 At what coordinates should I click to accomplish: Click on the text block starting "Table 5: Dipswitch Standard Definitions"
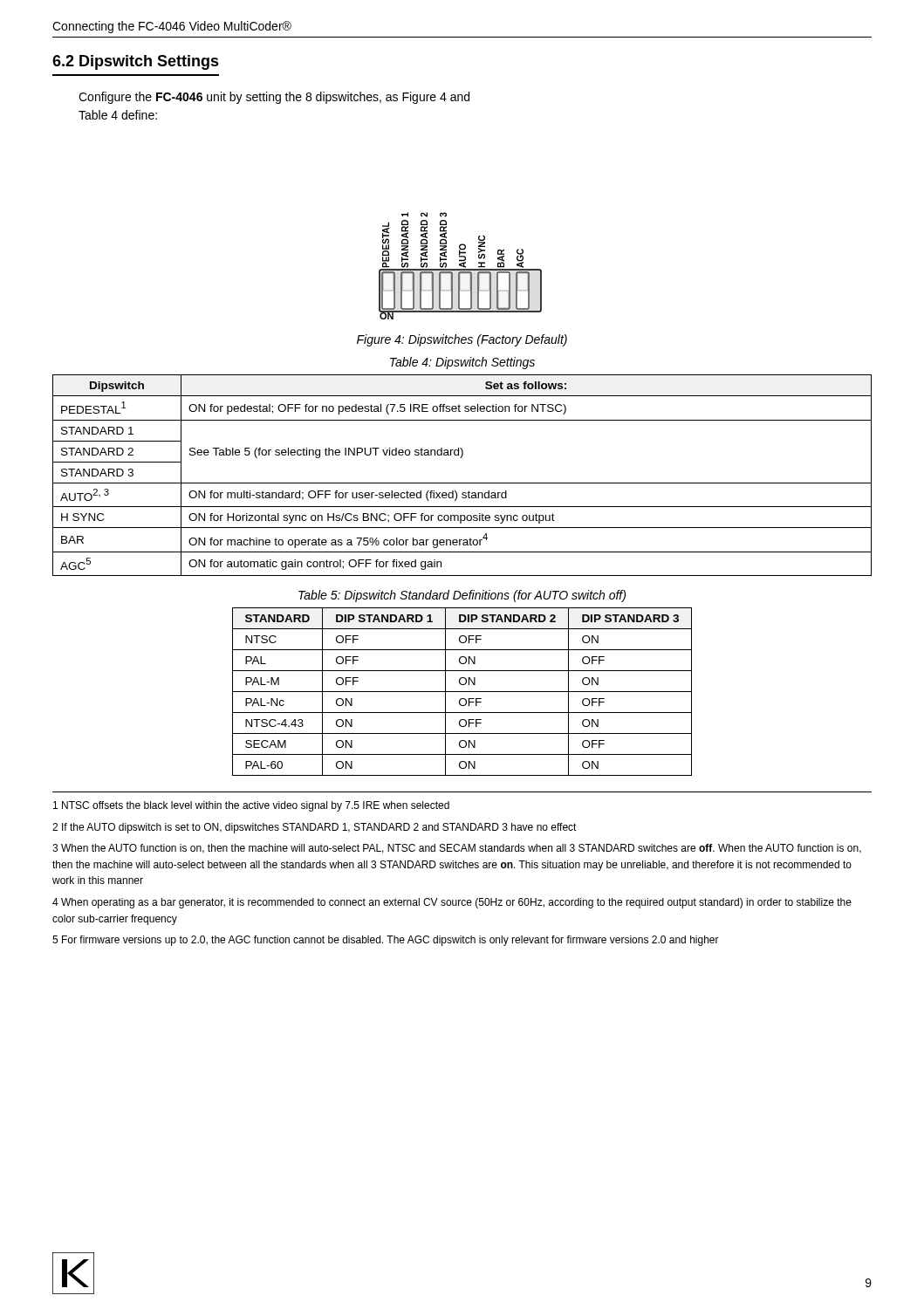point(462,595)
